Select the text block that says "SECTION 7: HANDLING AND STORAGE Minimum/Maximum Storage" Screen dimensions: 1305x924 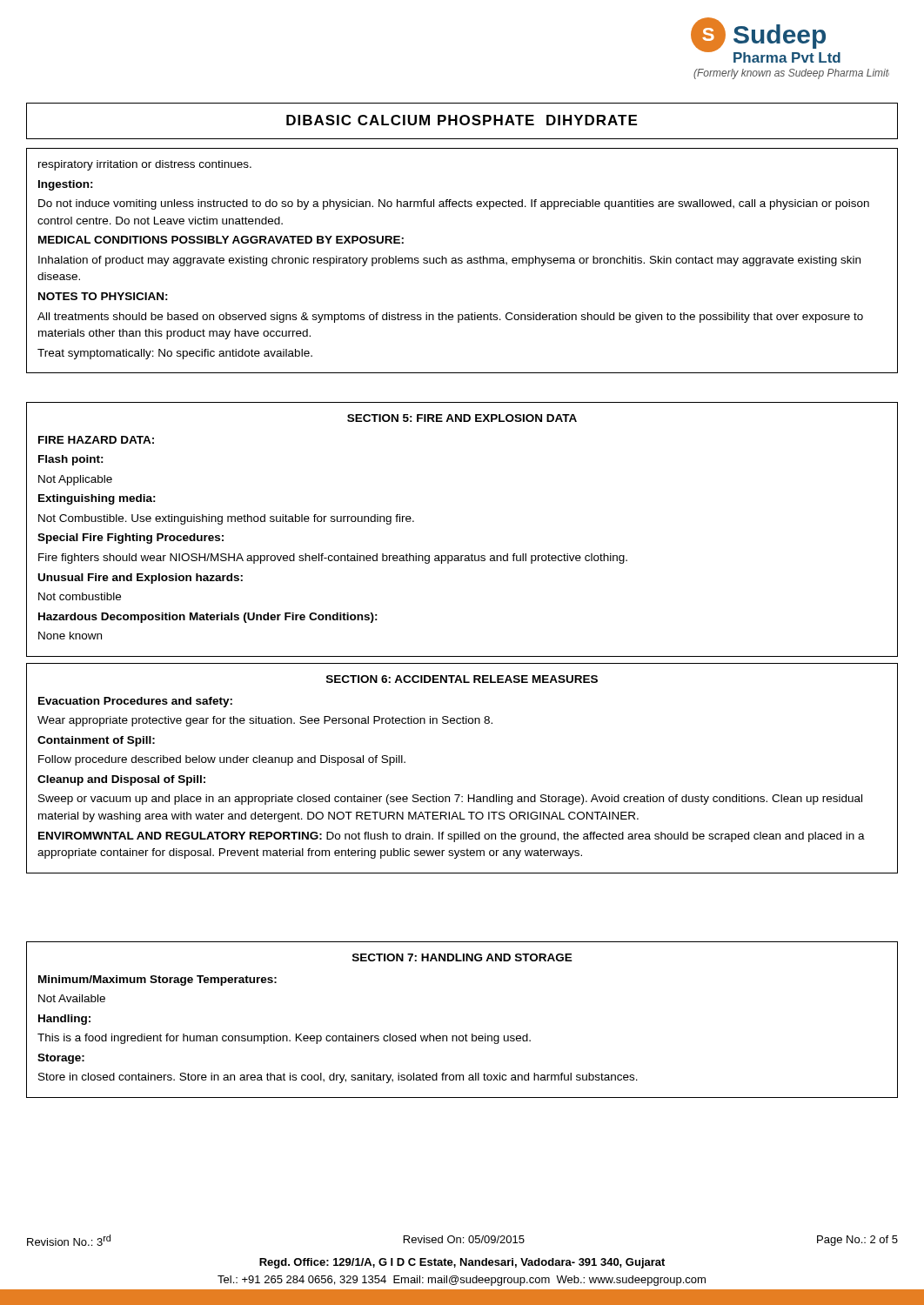tap(462, 957)
